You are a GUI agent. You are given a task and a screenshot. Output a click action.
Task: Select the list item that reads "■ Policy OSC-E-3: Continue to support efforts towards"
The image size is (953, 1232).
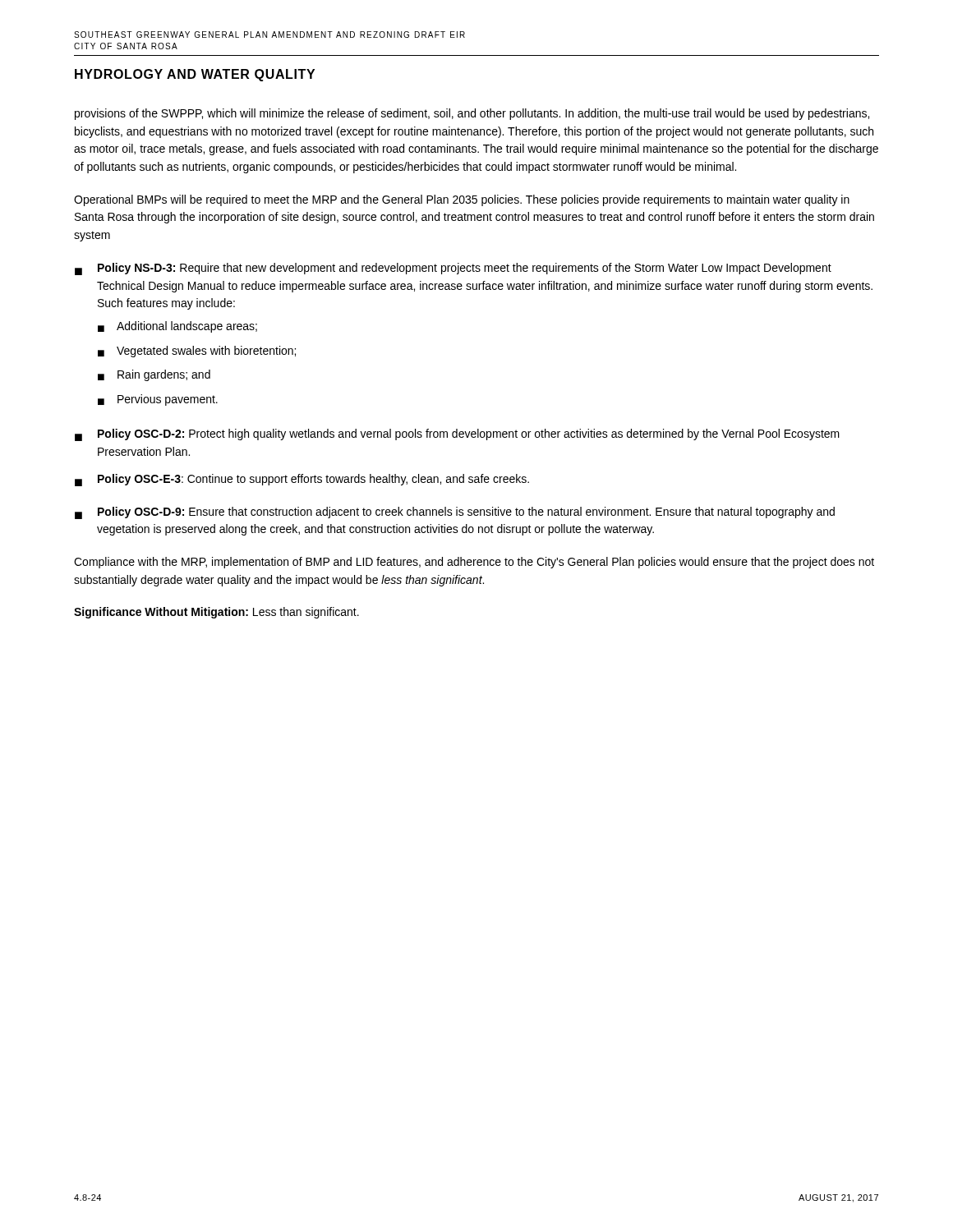coord(476,482)
